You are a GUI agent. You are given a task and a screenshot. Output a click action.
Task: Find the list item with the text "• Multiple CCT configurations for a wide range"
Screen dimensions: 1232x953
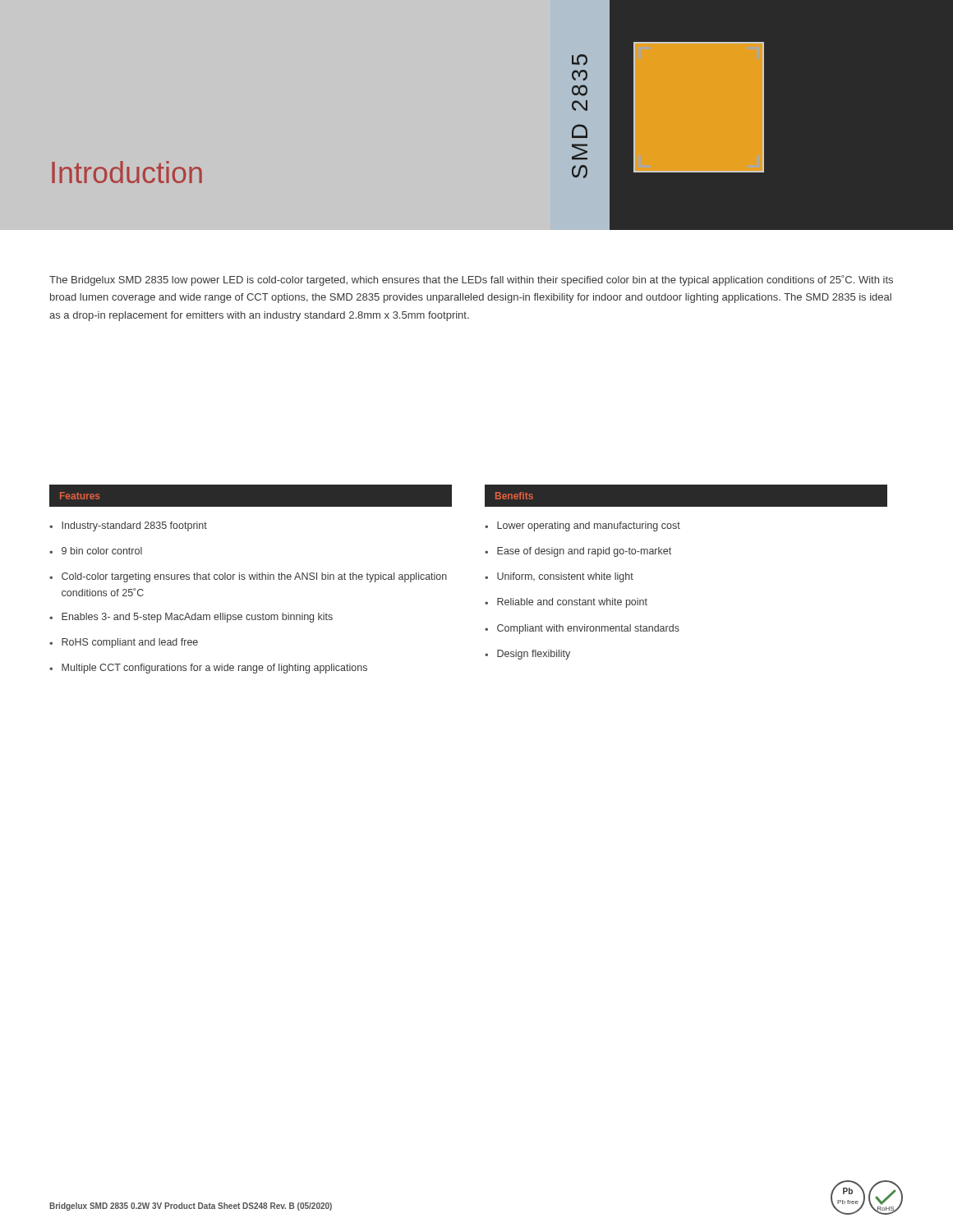coord(208,669)
